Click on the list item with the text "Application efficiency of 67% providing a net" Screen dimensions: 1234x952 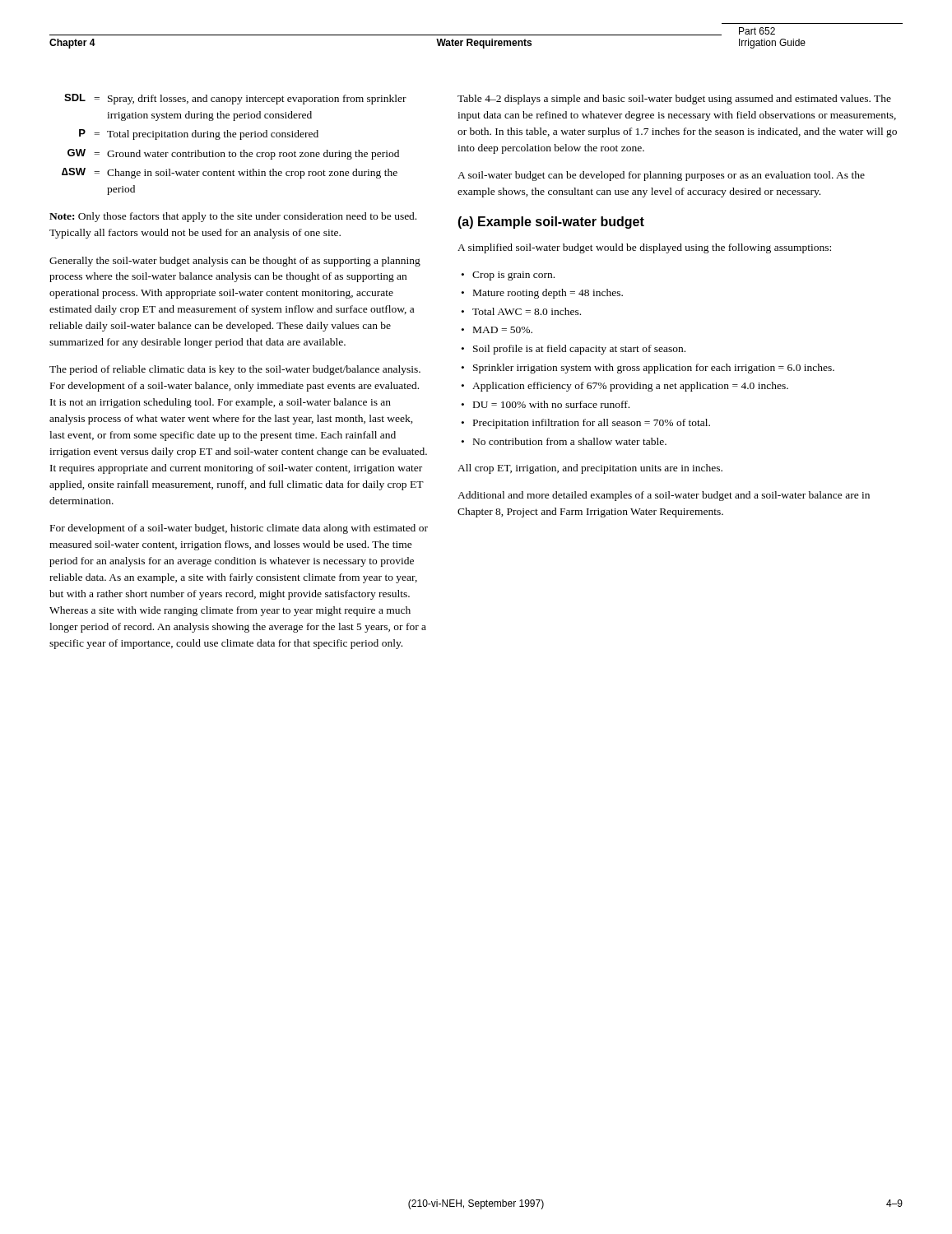[630, 386]
